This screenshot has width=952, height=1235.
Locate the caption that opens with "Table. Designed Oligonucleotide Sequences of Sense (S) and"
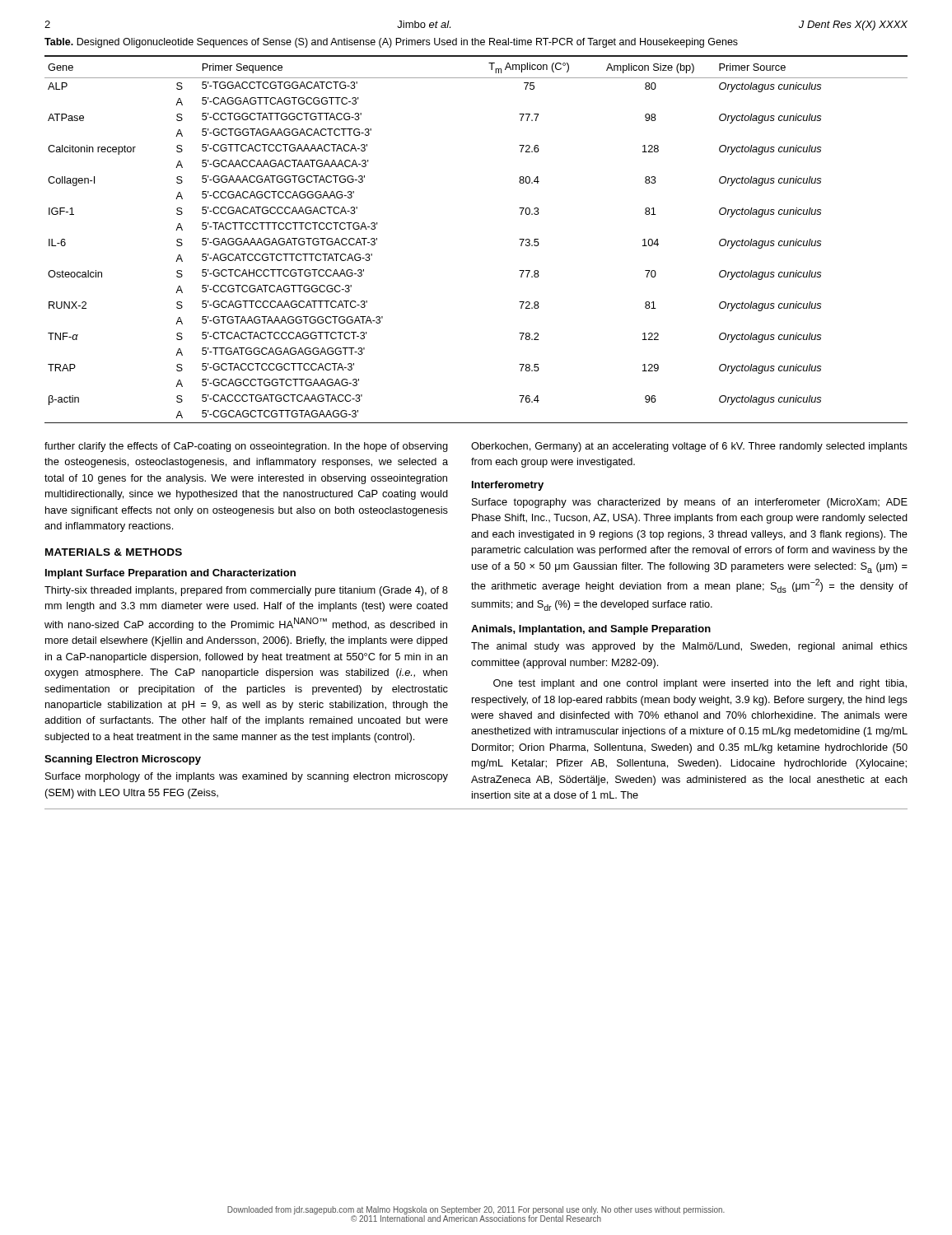pos(476,43)
